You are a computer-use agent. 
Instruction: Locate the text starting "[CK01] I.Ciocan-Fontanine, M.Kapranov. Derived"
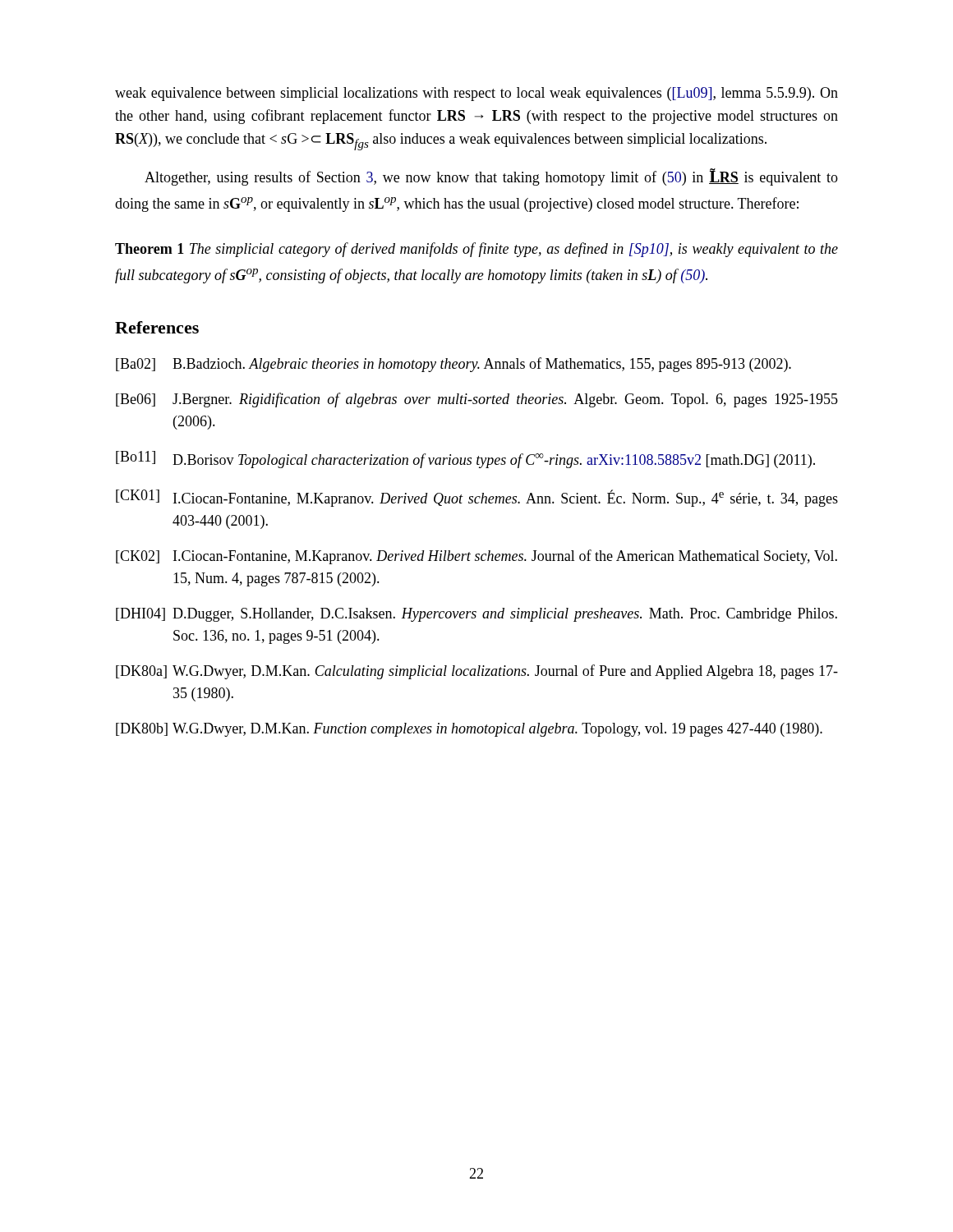[476, 509]
